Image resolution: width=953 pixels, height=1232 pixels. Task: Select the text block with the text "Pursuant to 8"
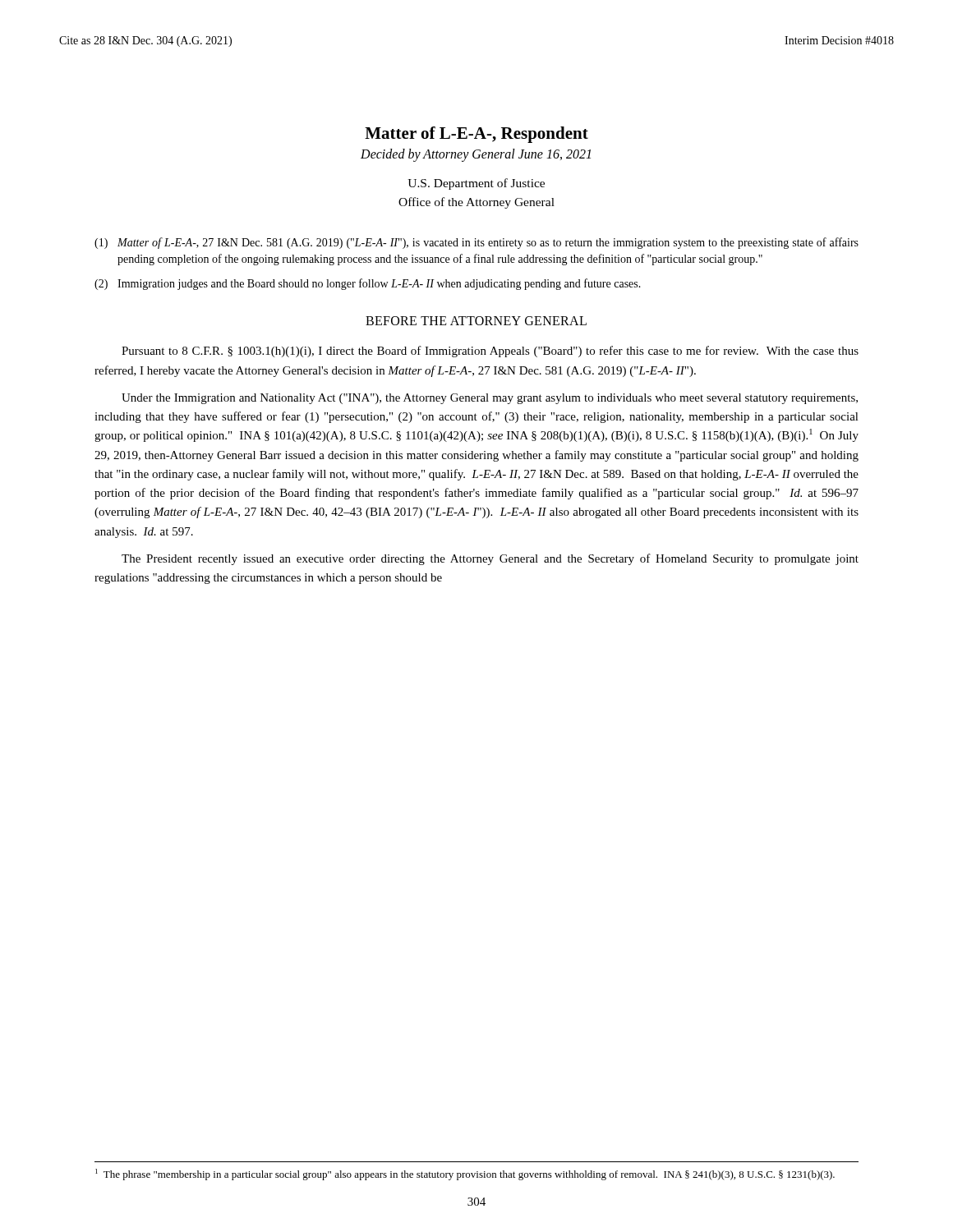[x=476, y=361]
